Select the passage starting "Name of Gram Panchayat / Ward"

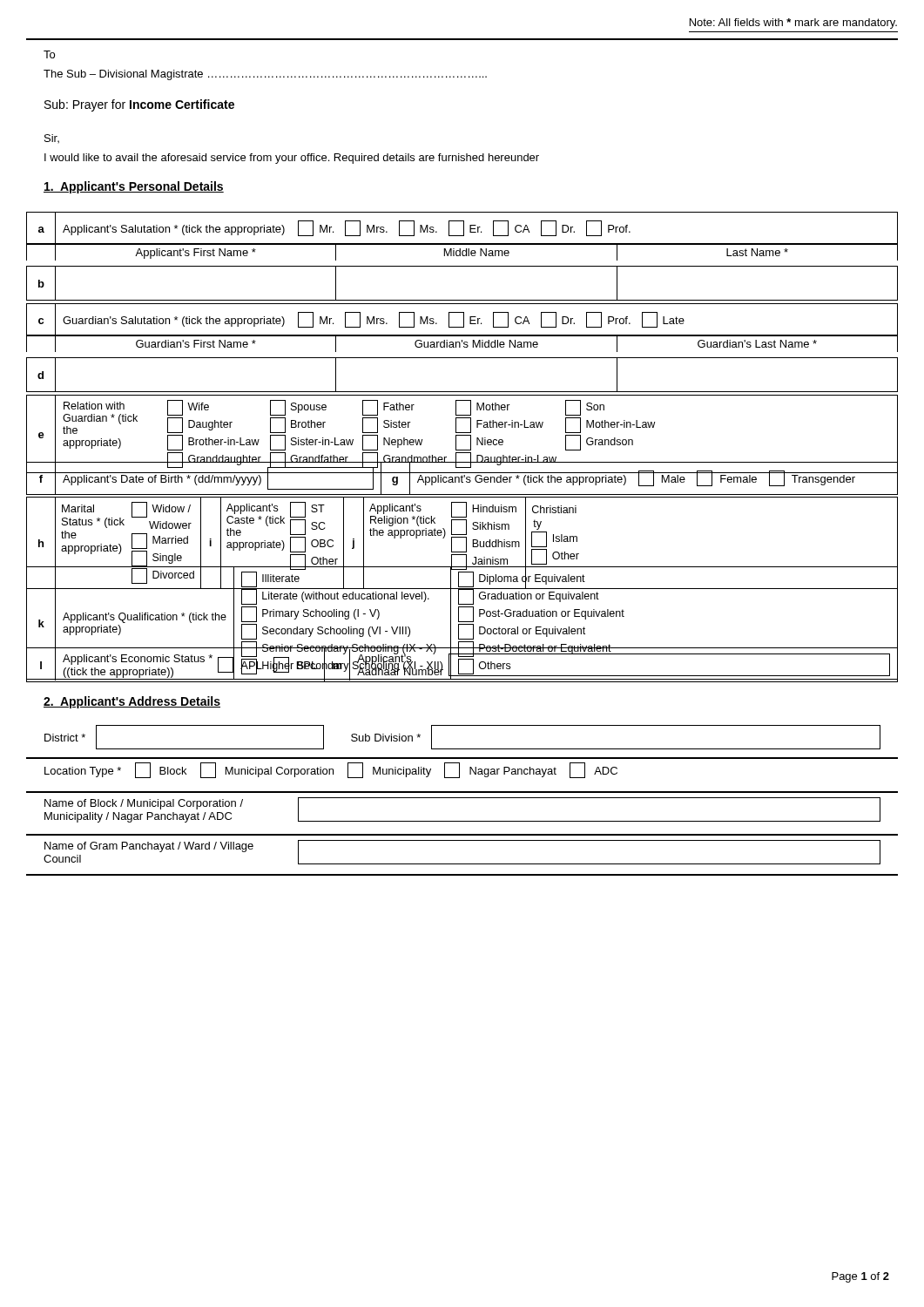[x=462, y=852]
